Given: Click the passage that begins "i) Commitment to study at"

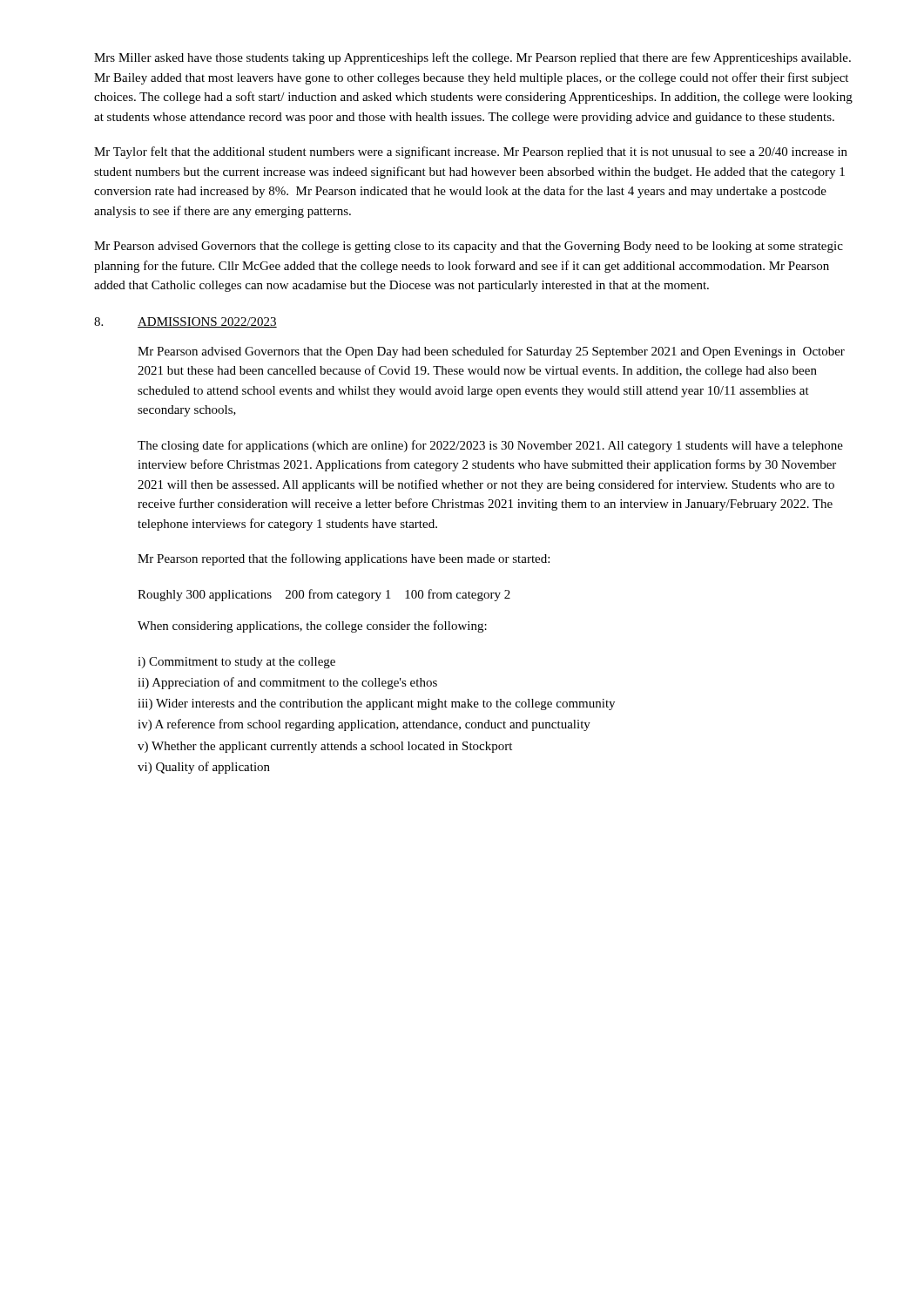Looking at the screenshot, I should click(237, 661).
